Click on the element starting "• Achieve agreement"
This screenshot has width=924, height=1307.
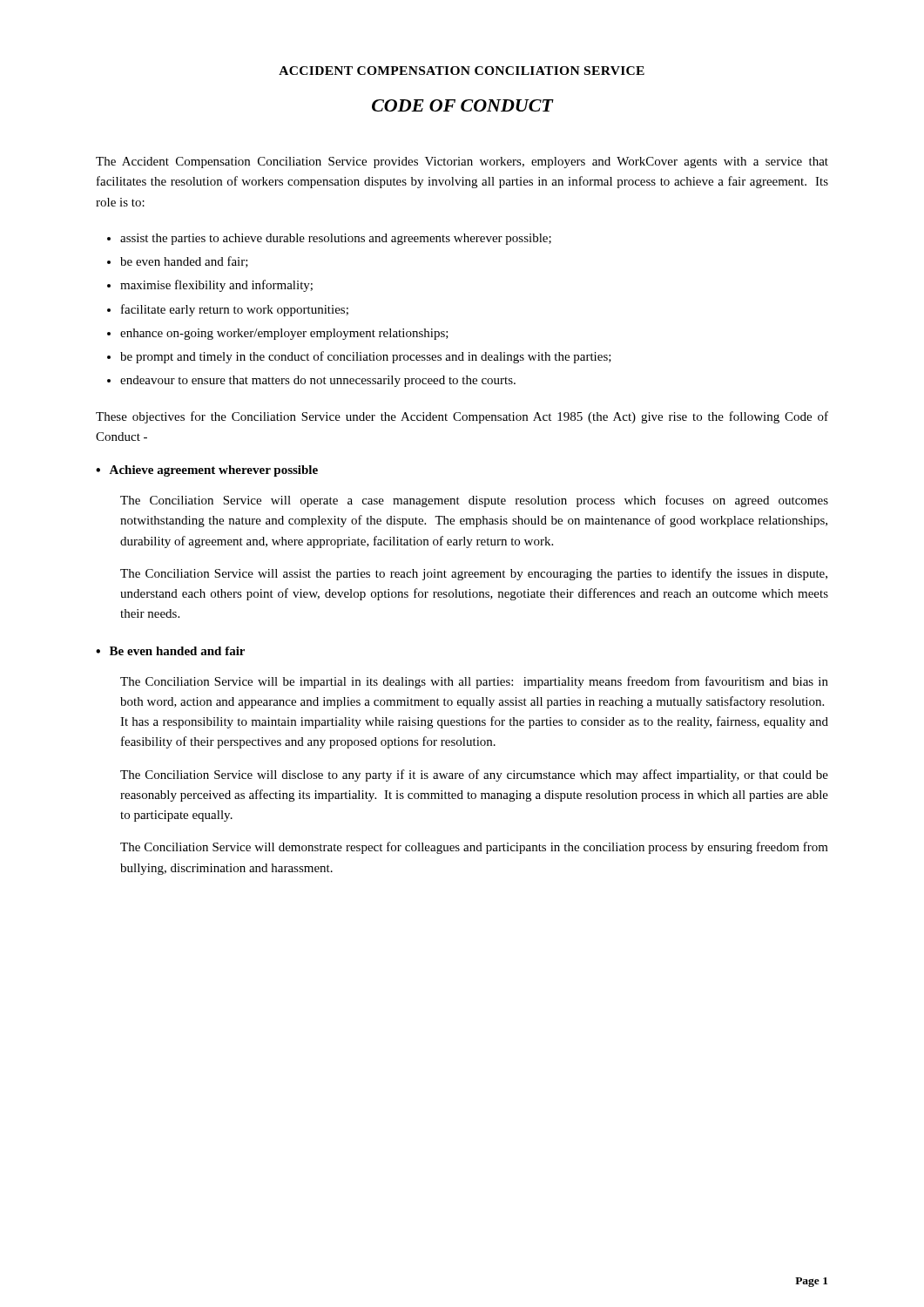[x=207, y=471]
